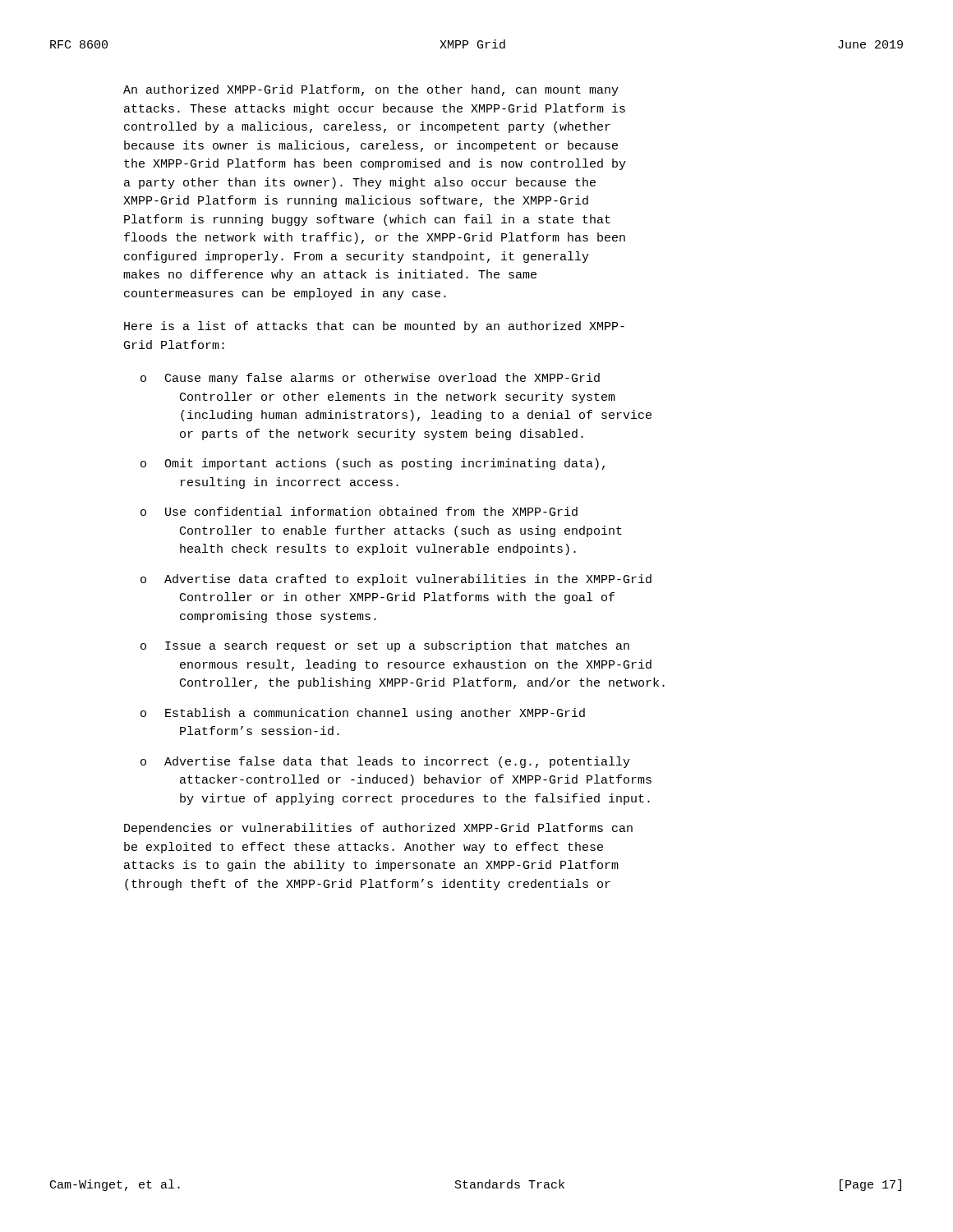The width and height of the screenshot is (953, 1232).
Task: Locate the block of text that opens with "o Advertise data crafted to"
Action: tap(505, 599)
